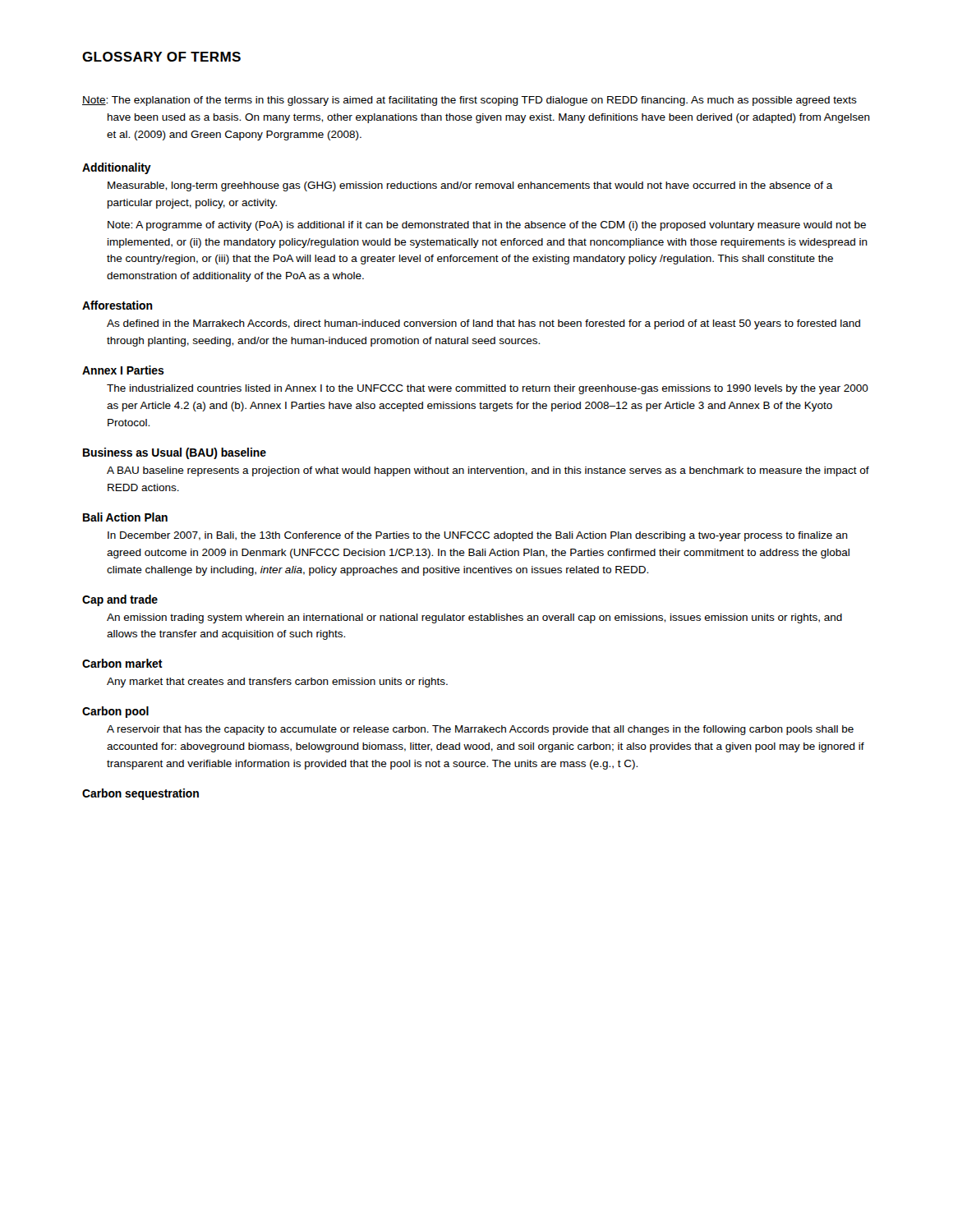
Task: Locate the block of text that opens with "Note: The explanation of"
Action: coord(476,117)
